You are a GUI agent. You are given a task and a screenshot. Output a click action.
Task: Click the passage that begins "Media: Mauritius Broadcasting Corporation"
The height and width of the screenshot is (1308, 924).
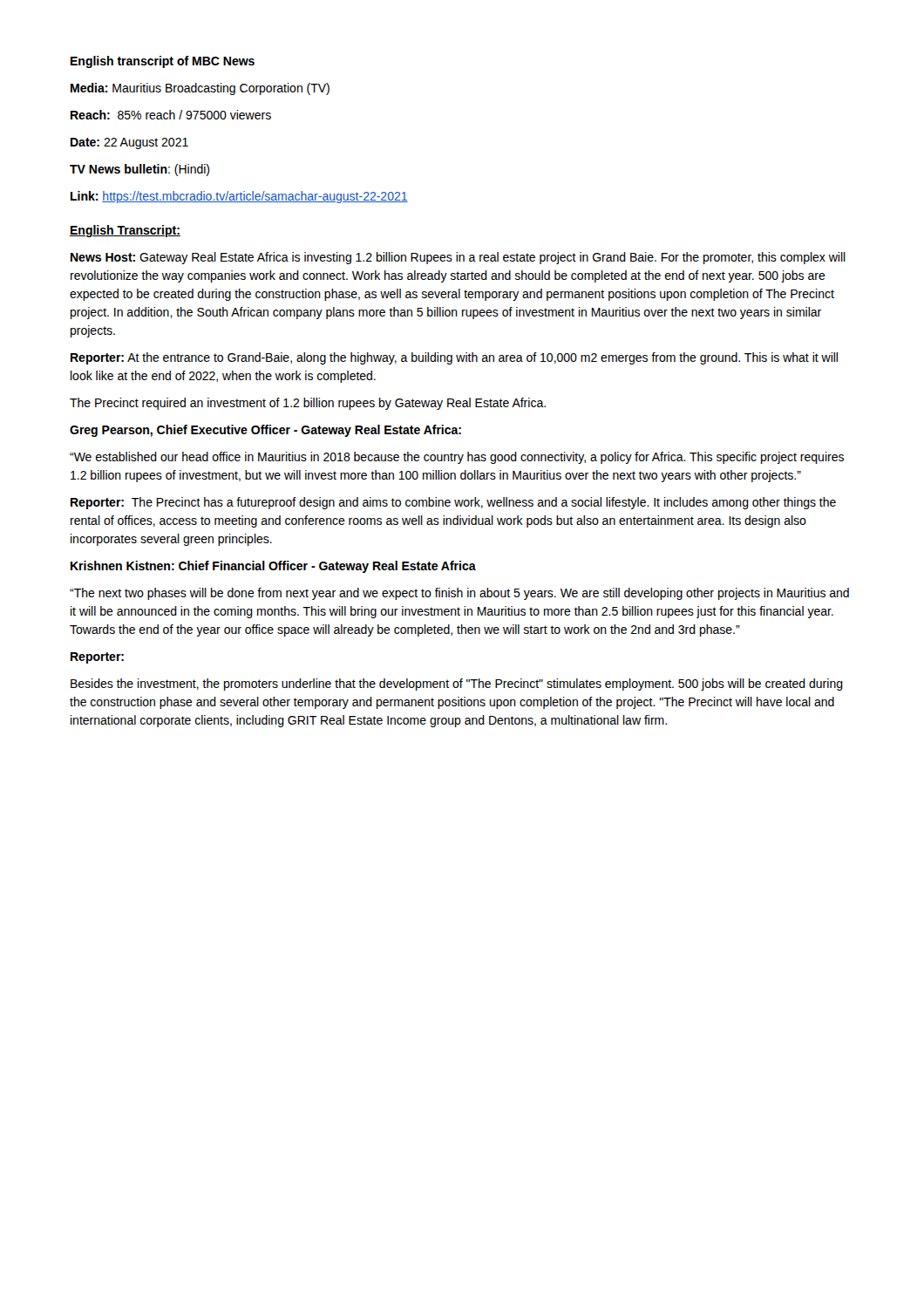[x=200, y=89]
